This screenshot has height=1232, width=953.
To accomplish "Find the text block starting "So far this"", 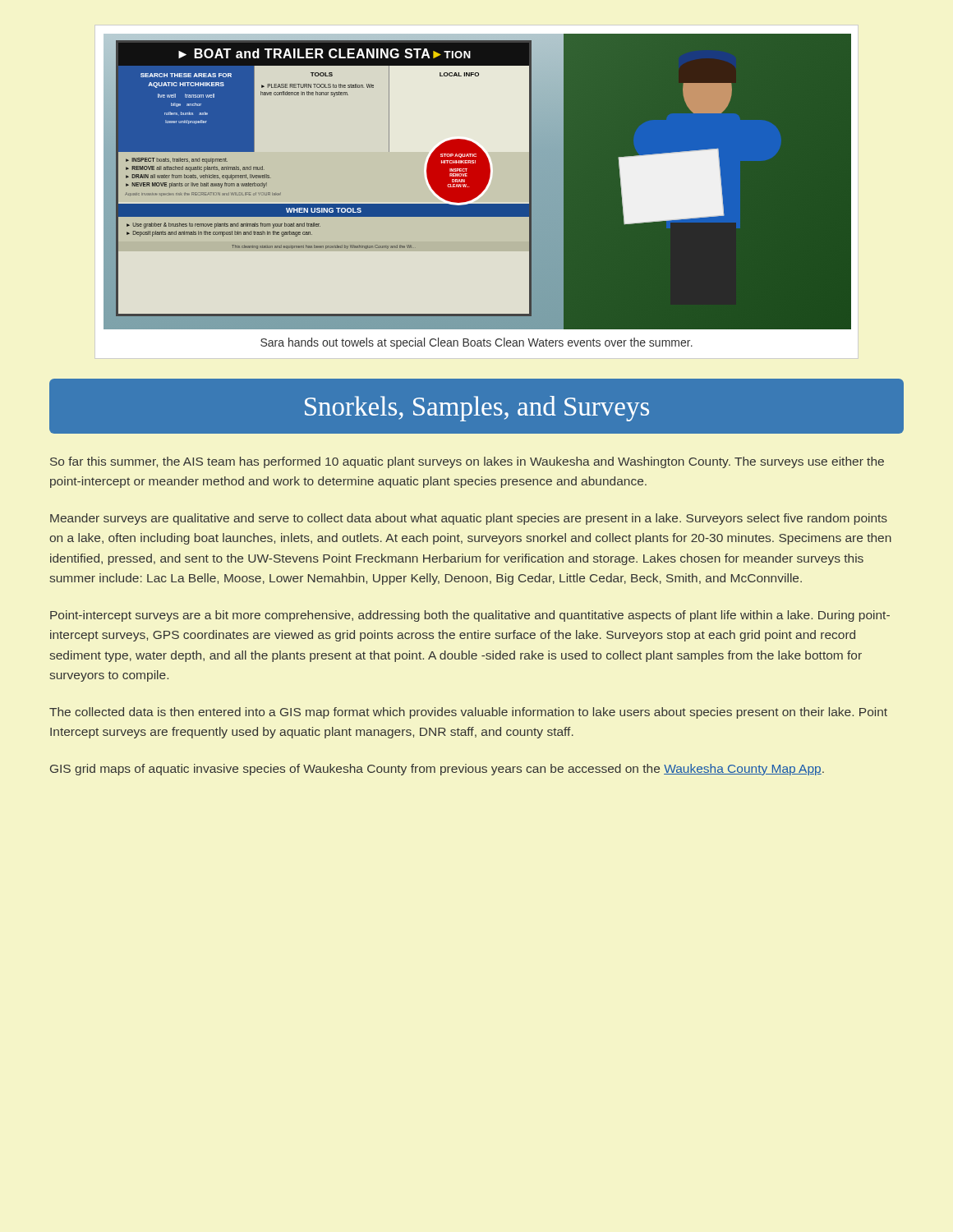I will [x=467, y=471].
